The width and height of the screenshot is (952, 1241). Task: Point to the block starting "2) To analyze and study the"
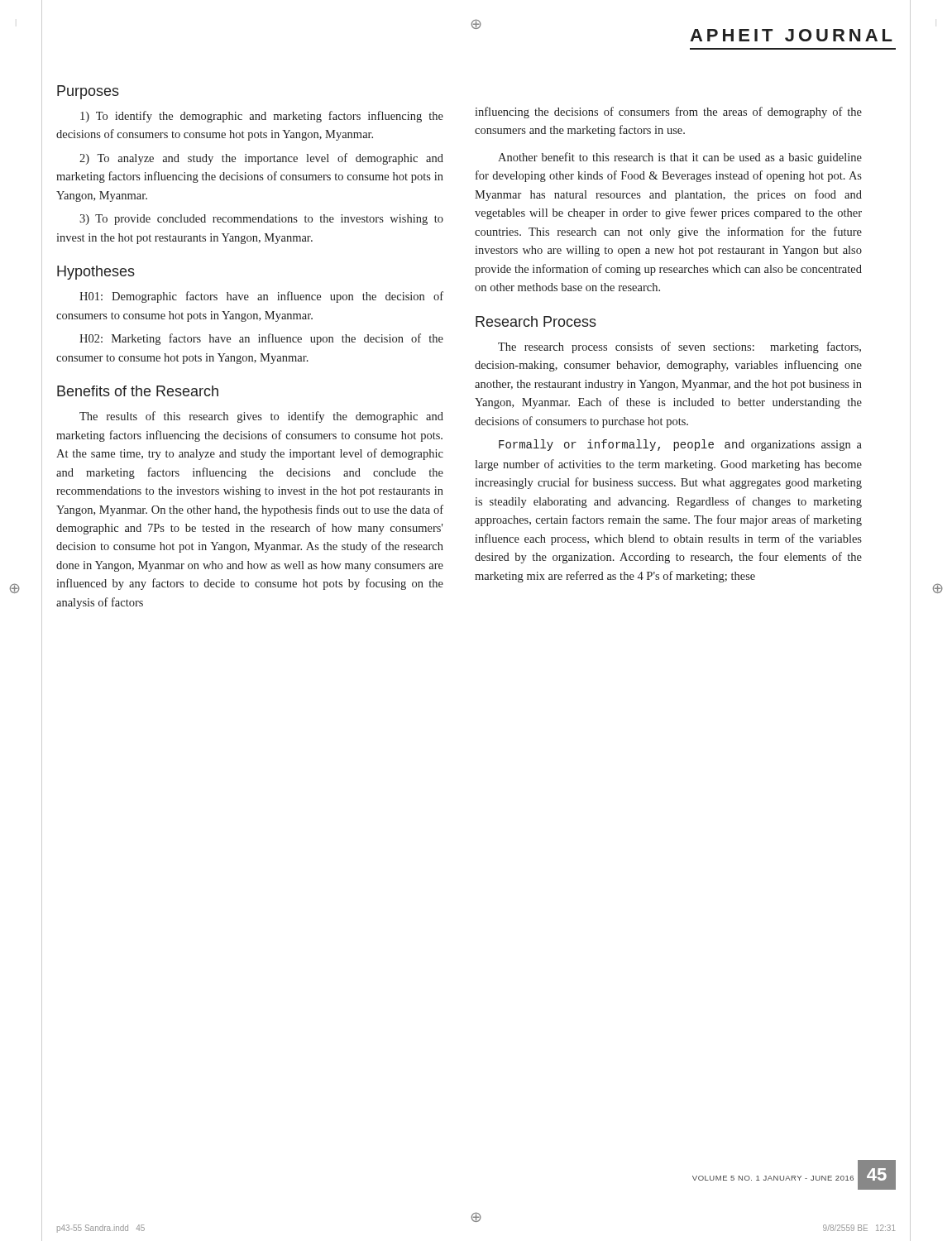(250, 177)
